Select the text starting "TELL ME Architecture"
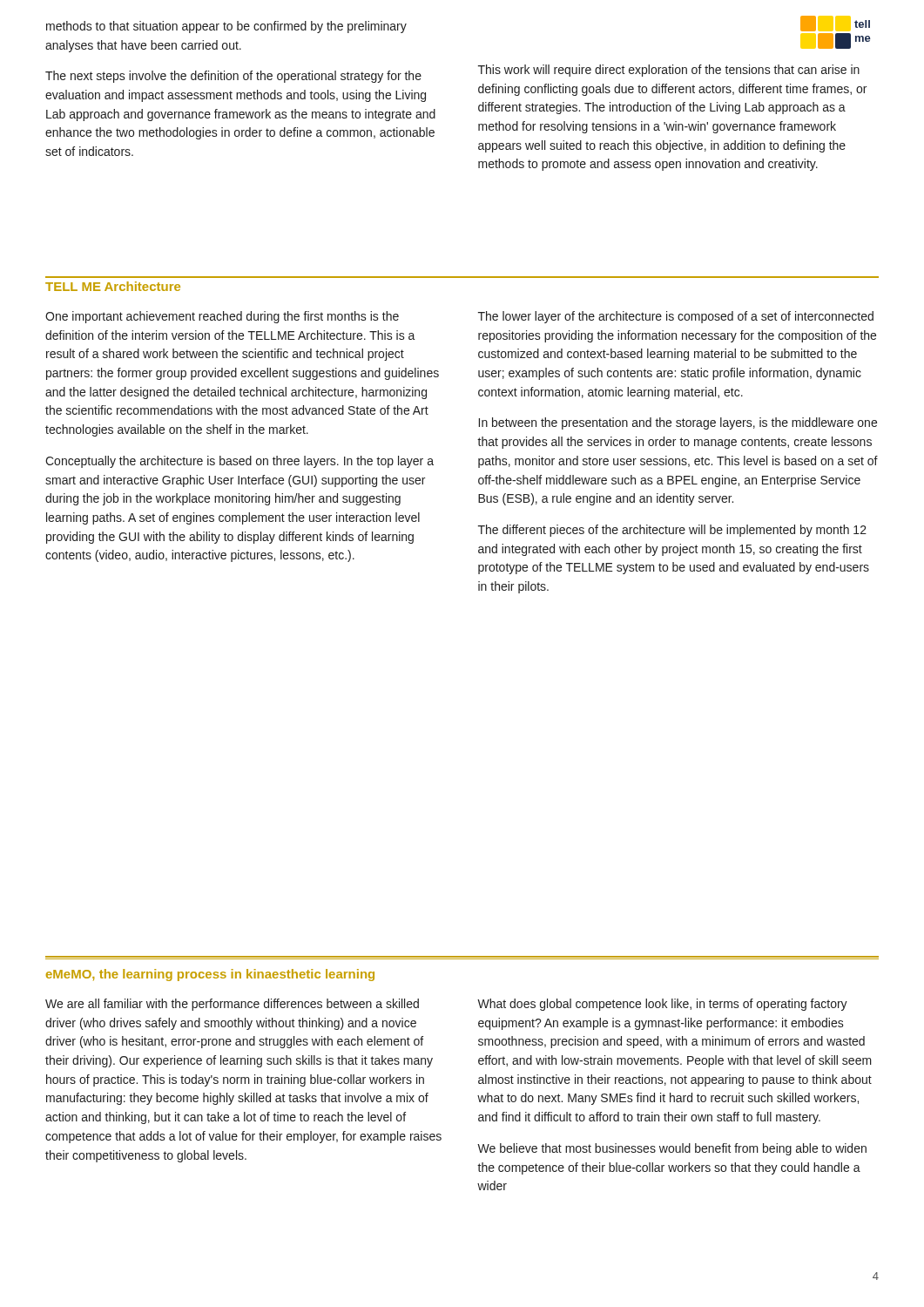 113,286
